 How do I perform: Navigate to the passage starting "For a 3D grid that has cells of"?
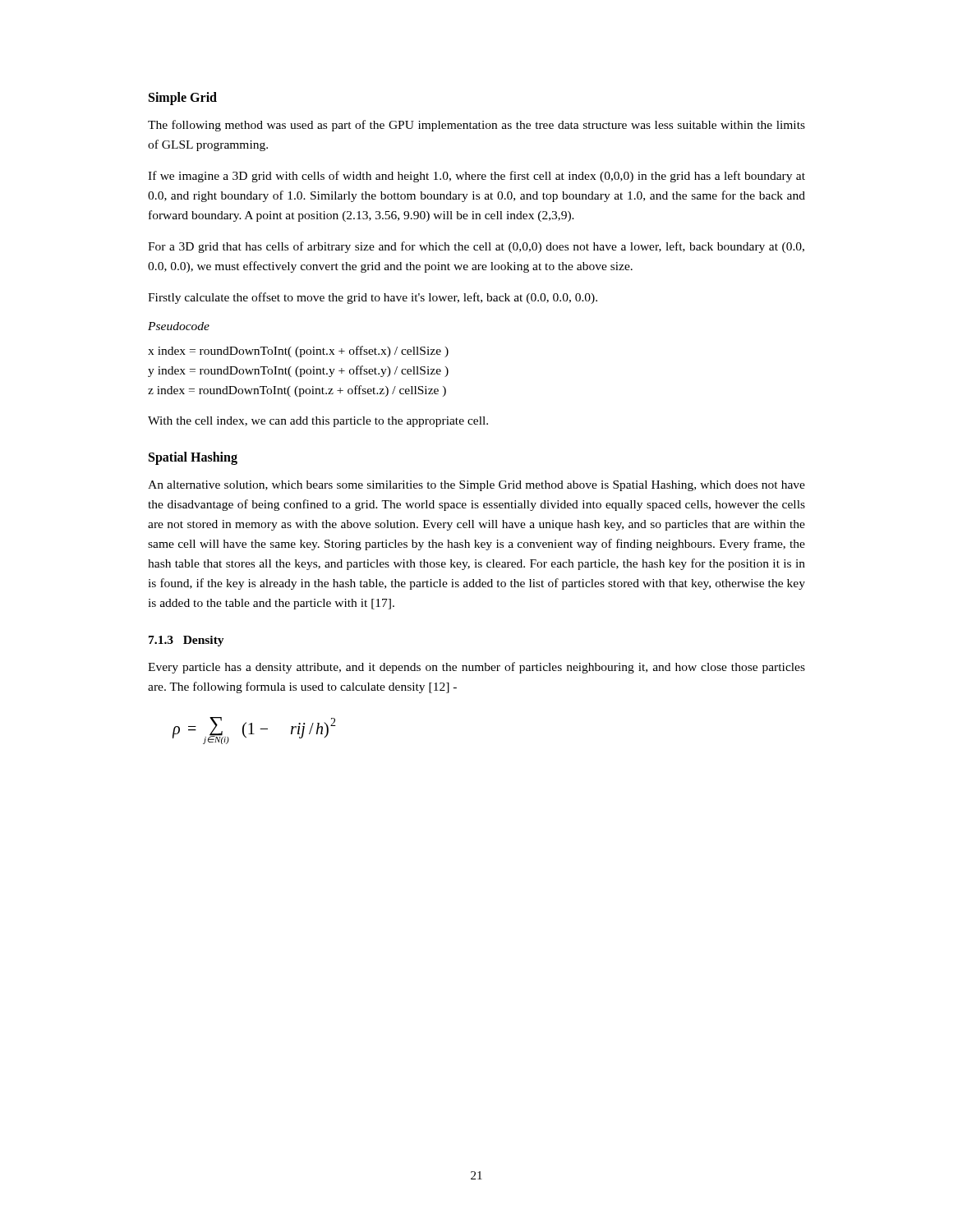(476, 256)
